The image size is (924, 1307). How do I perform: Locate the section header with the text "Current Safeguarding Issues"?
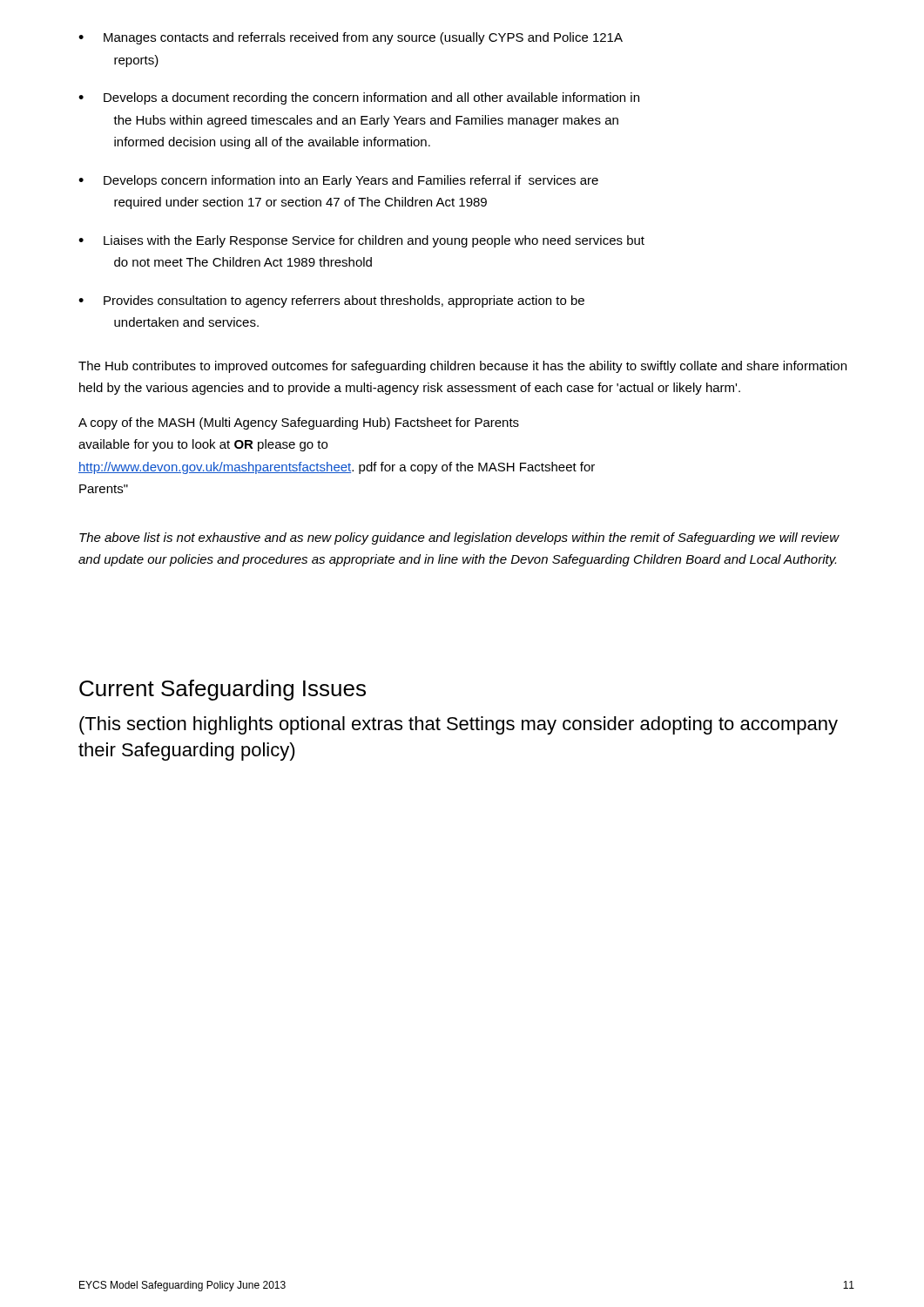(x=222, y=688)
